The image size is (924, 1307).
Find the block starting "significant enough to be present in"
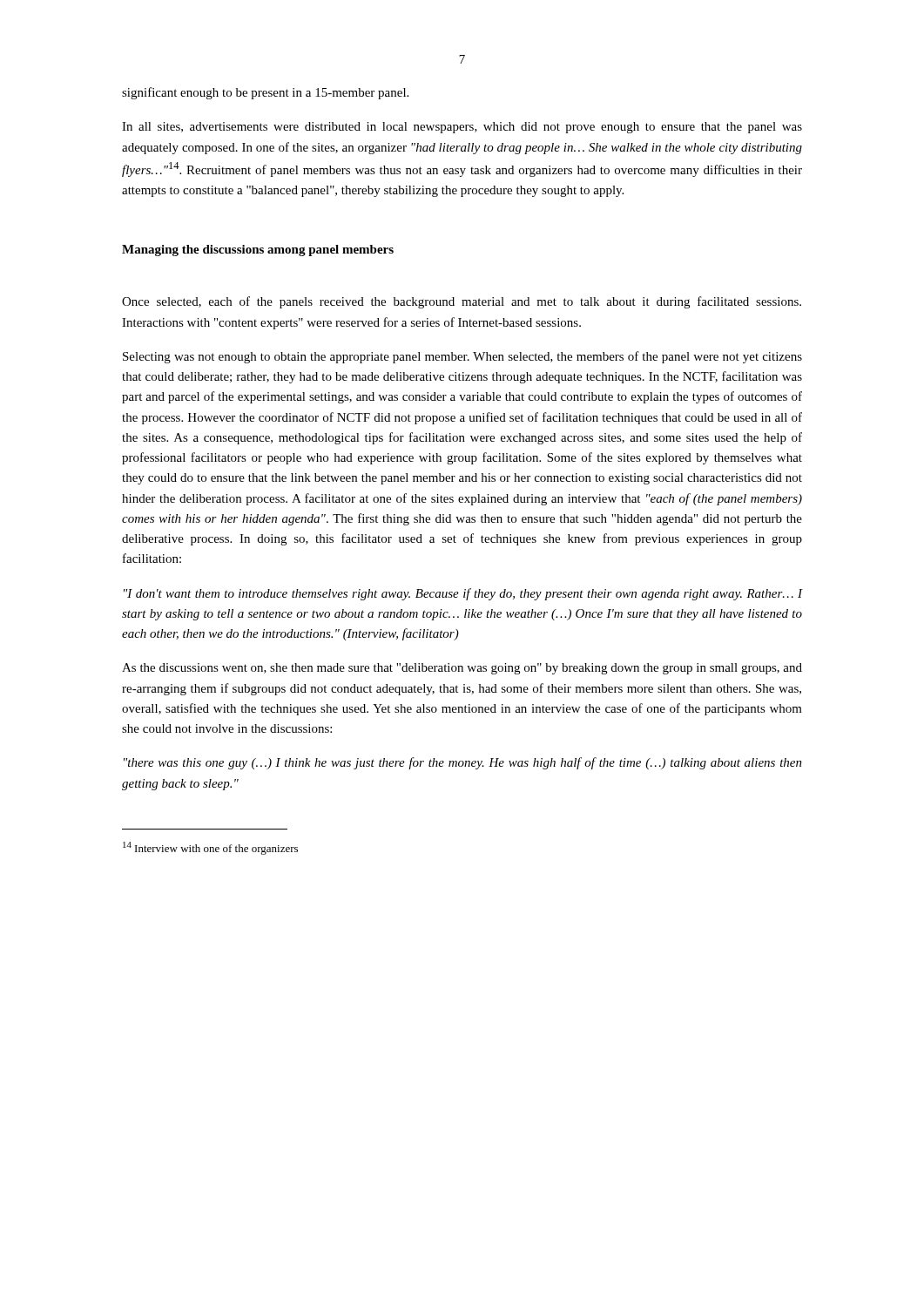pos(265,93)
